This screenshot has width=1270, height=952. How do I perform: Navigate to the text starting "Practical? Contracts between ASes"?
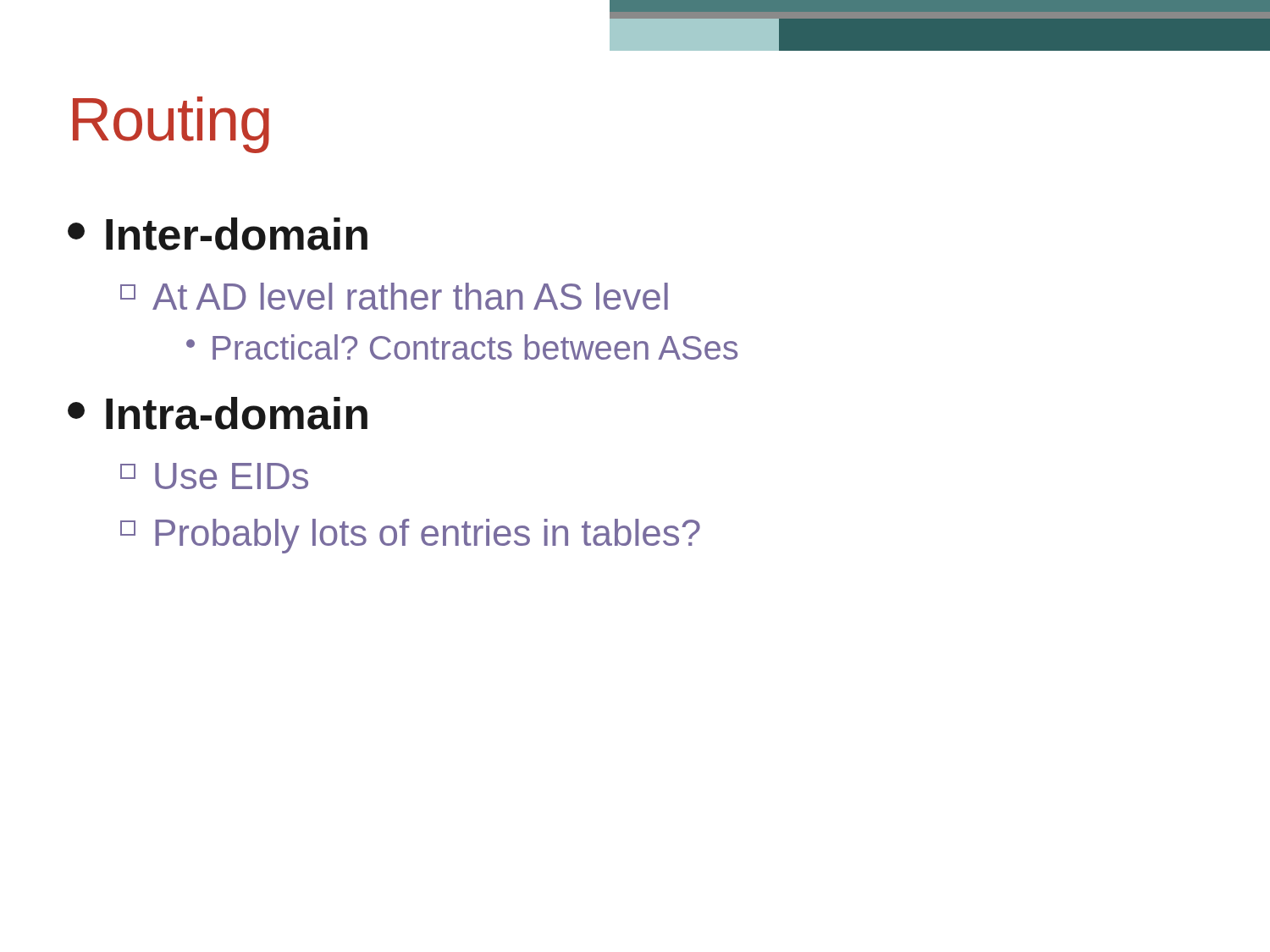(463, 348)
